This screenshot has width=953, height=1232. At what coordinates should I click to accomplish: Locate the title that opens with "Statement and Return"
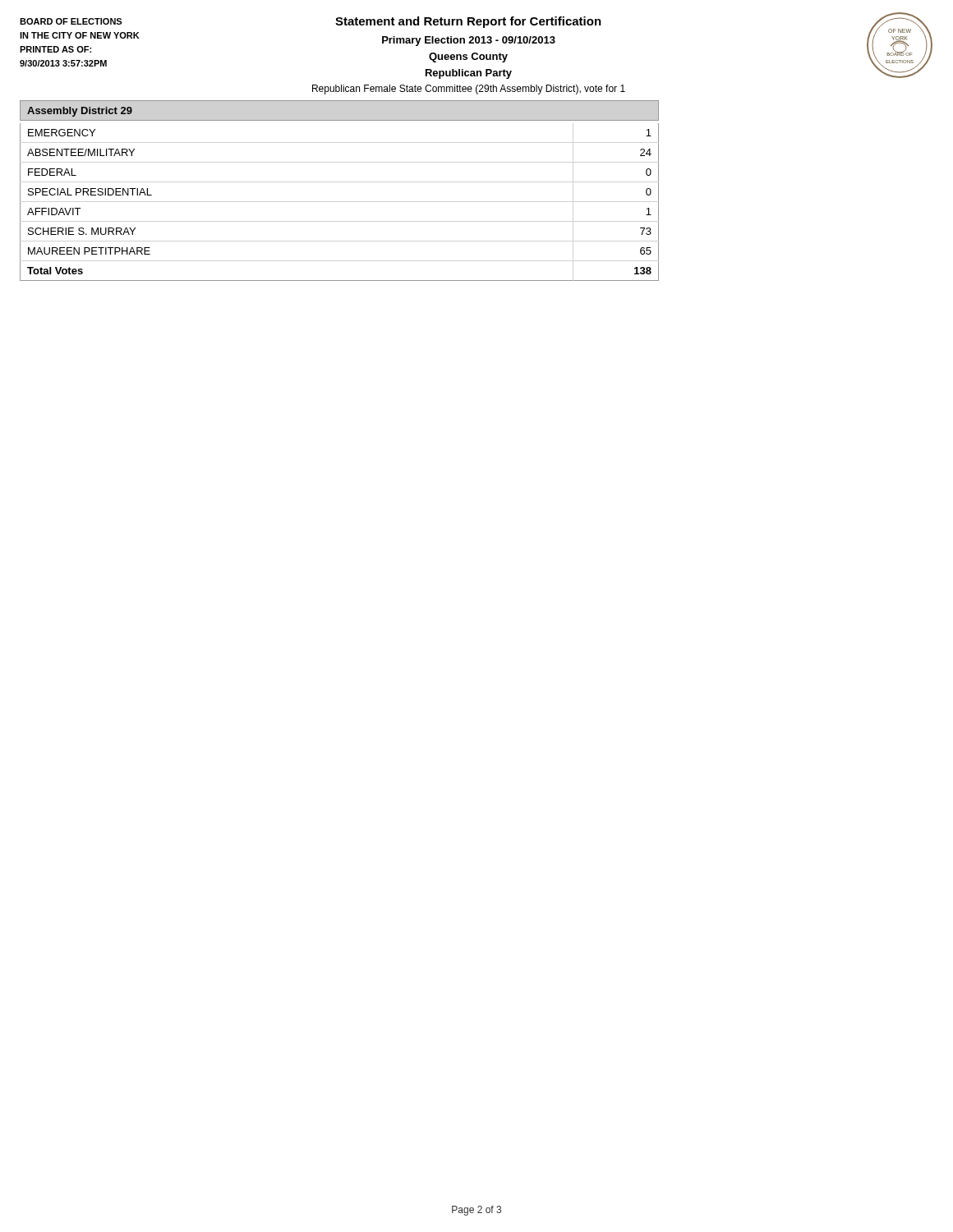point(468,54)
